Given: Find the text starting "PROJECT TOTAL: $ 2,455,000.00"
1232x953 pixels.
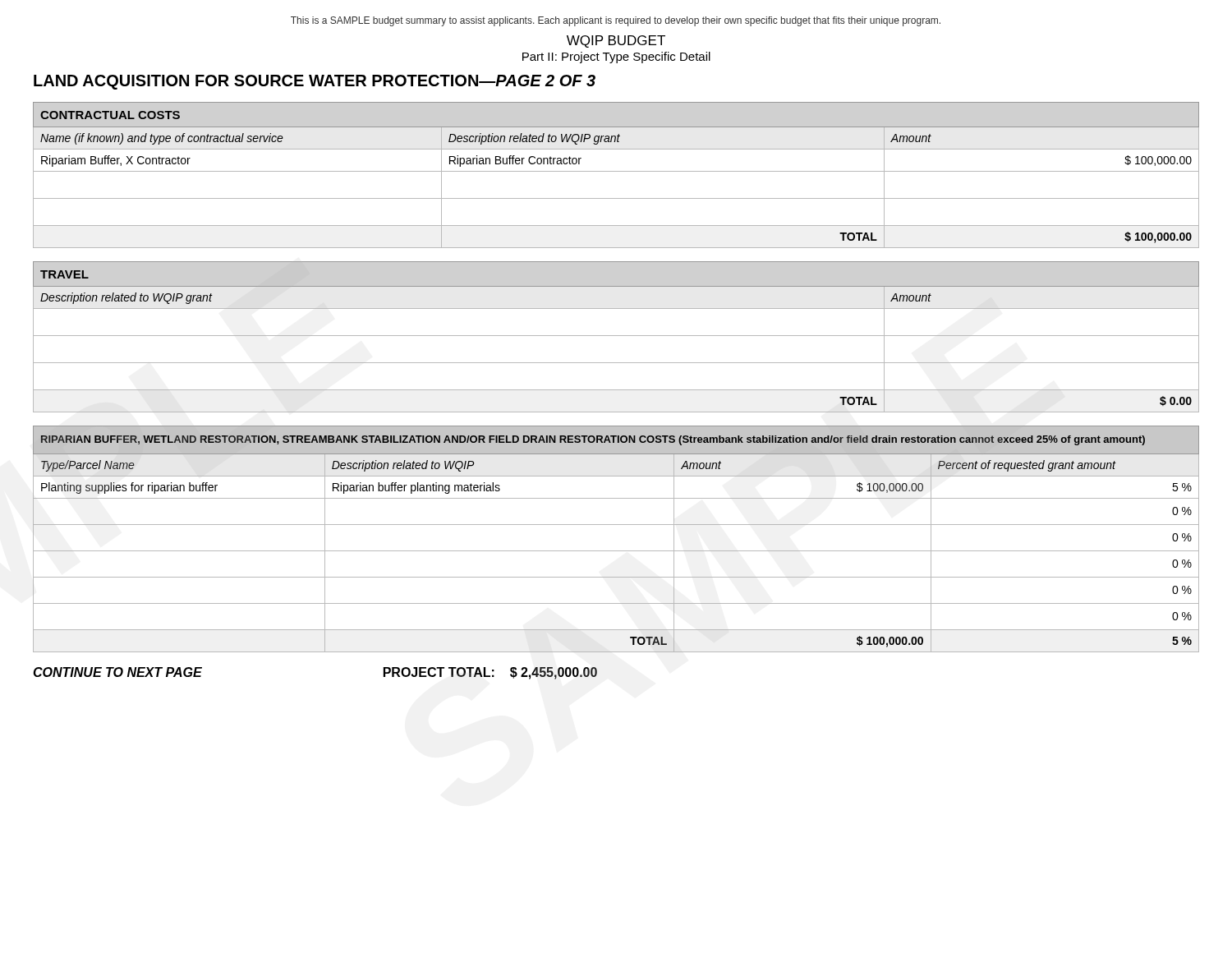Looking at the screenshot, I should click(490, 672).
